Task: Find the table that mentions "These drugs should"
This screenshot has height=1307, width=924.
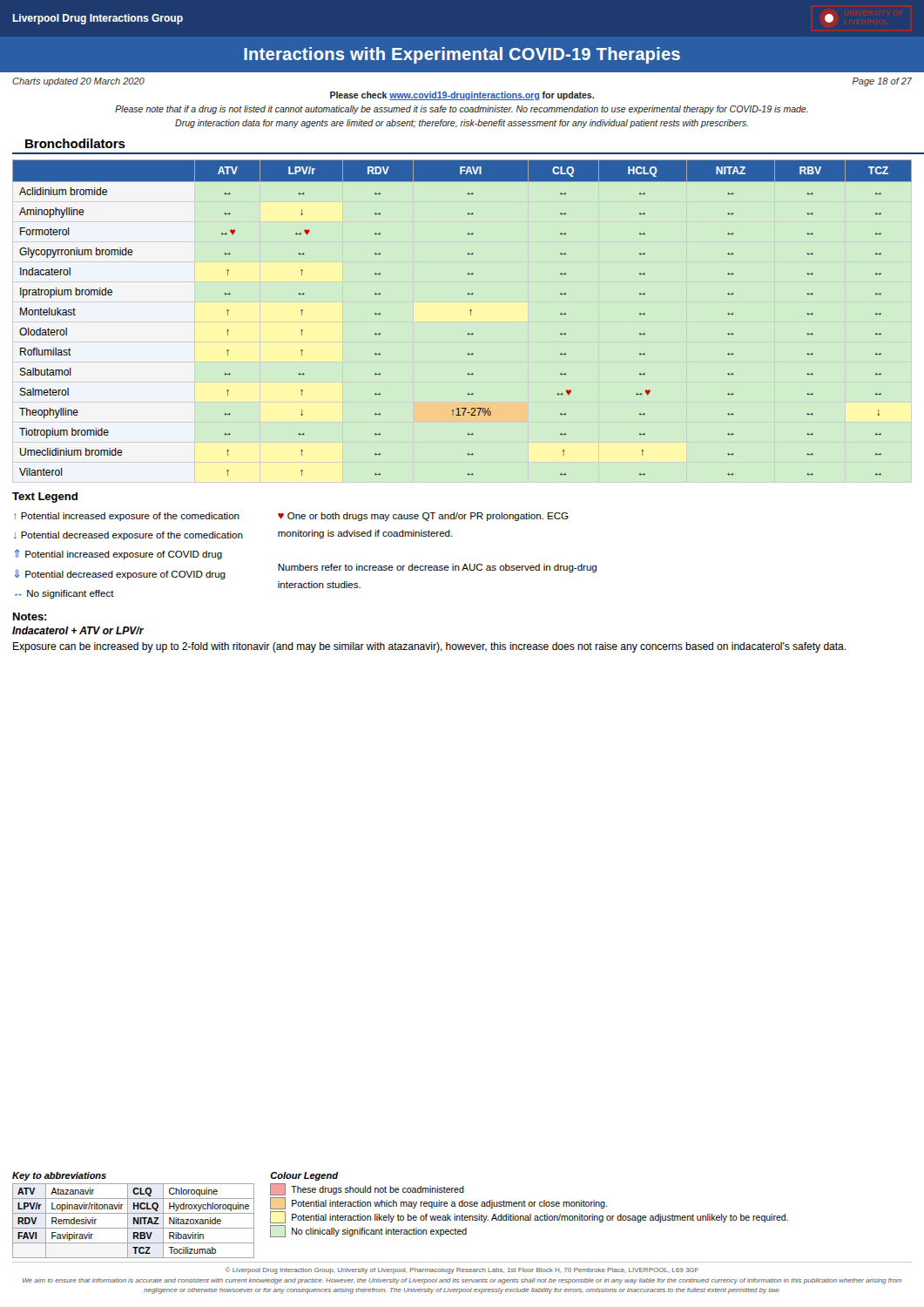Action: coord(591,1211)
